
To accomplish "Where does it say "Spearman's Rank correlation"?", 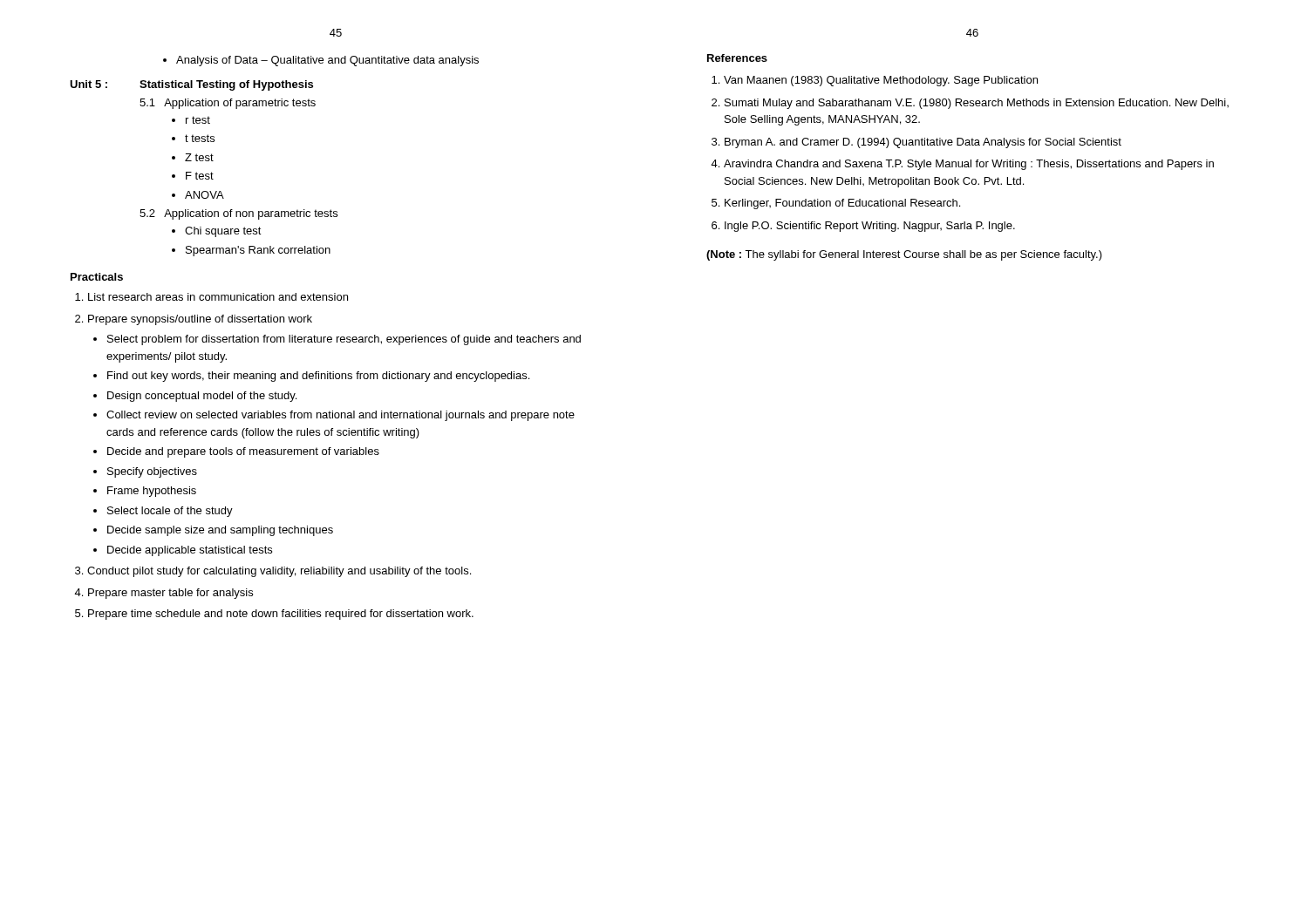I will click(258, 249).
